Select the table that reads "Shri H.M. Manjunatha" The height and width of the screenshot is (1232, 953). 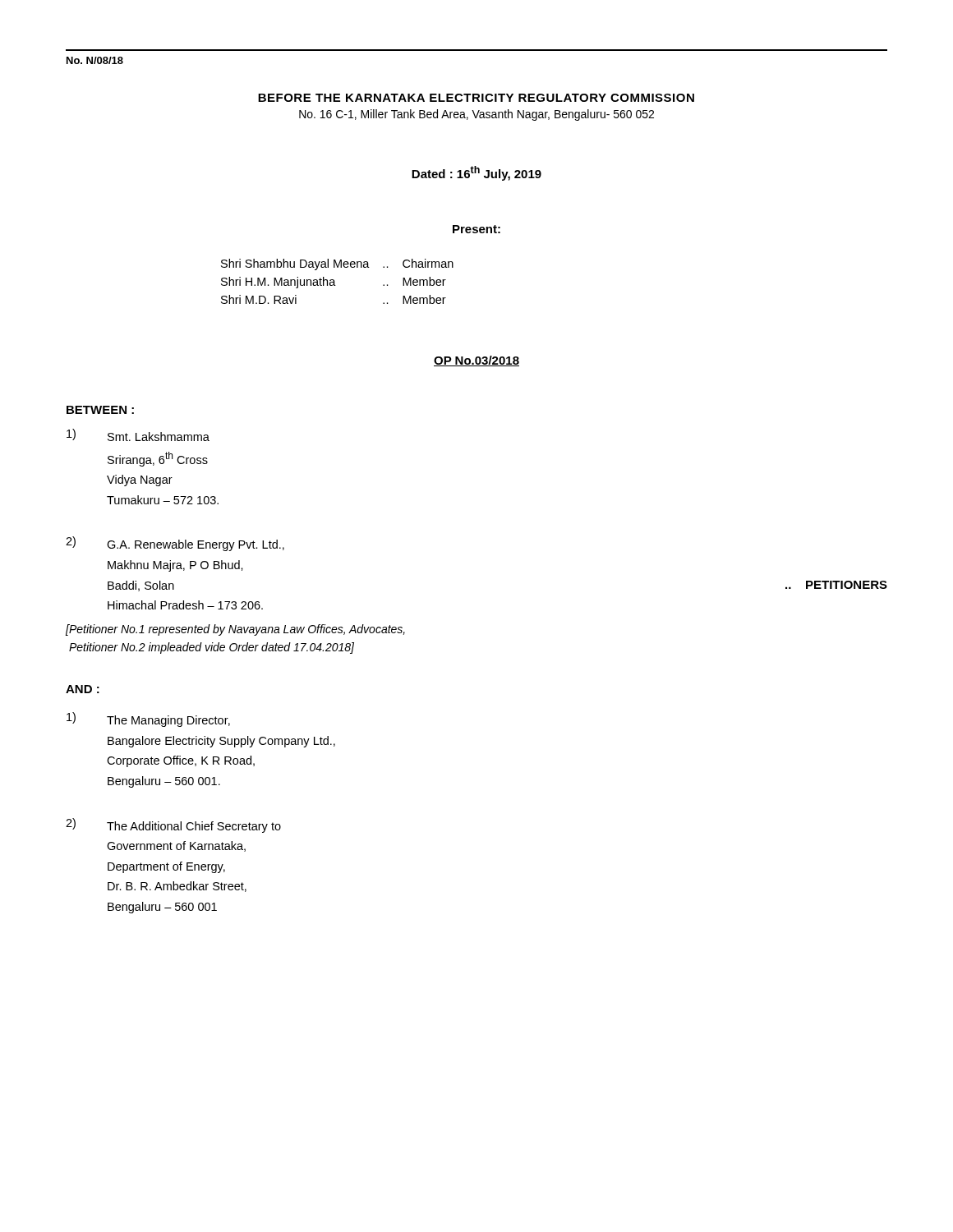(x=337, y=282)
